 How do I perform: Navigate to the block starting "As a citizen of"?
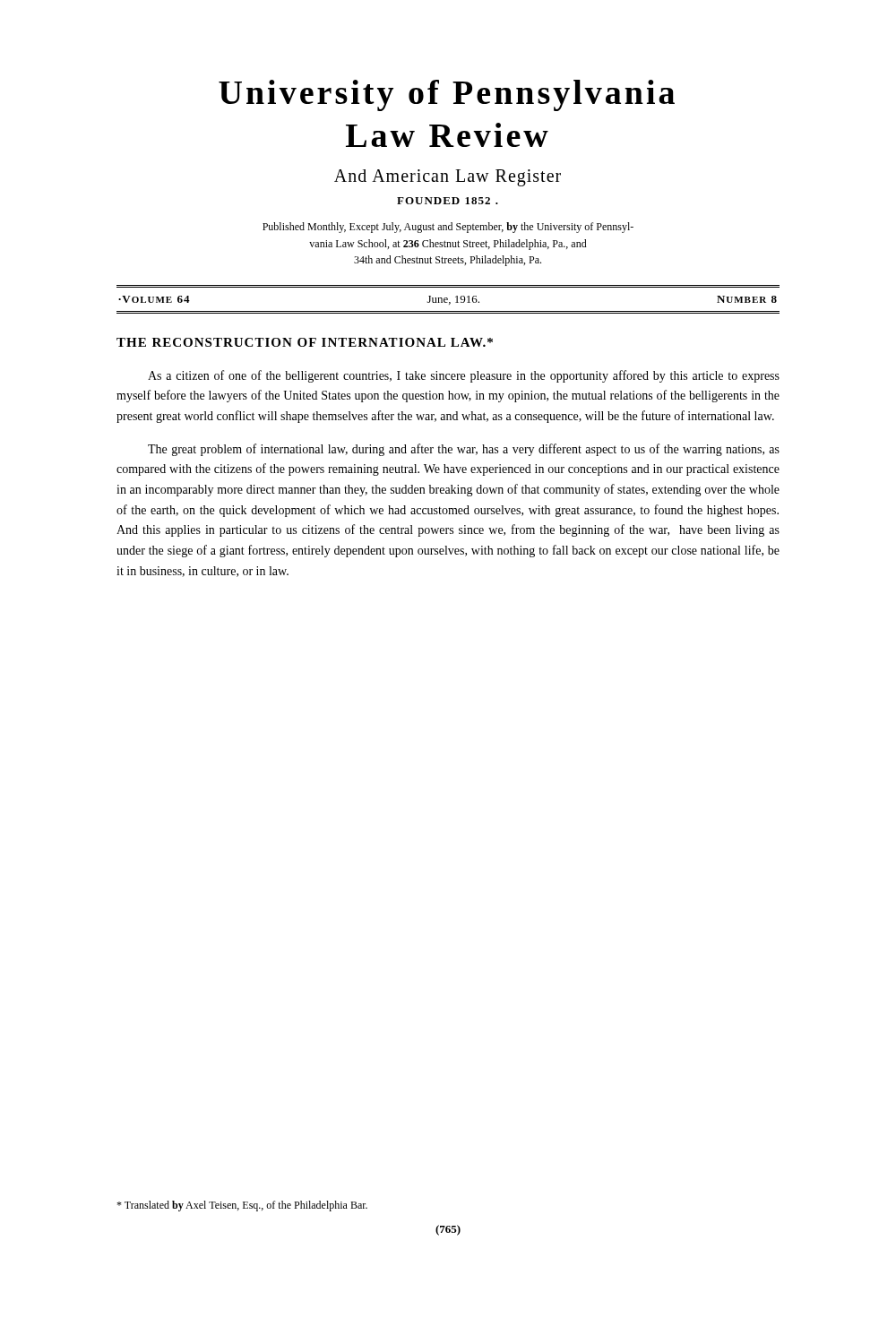(448, 474)
